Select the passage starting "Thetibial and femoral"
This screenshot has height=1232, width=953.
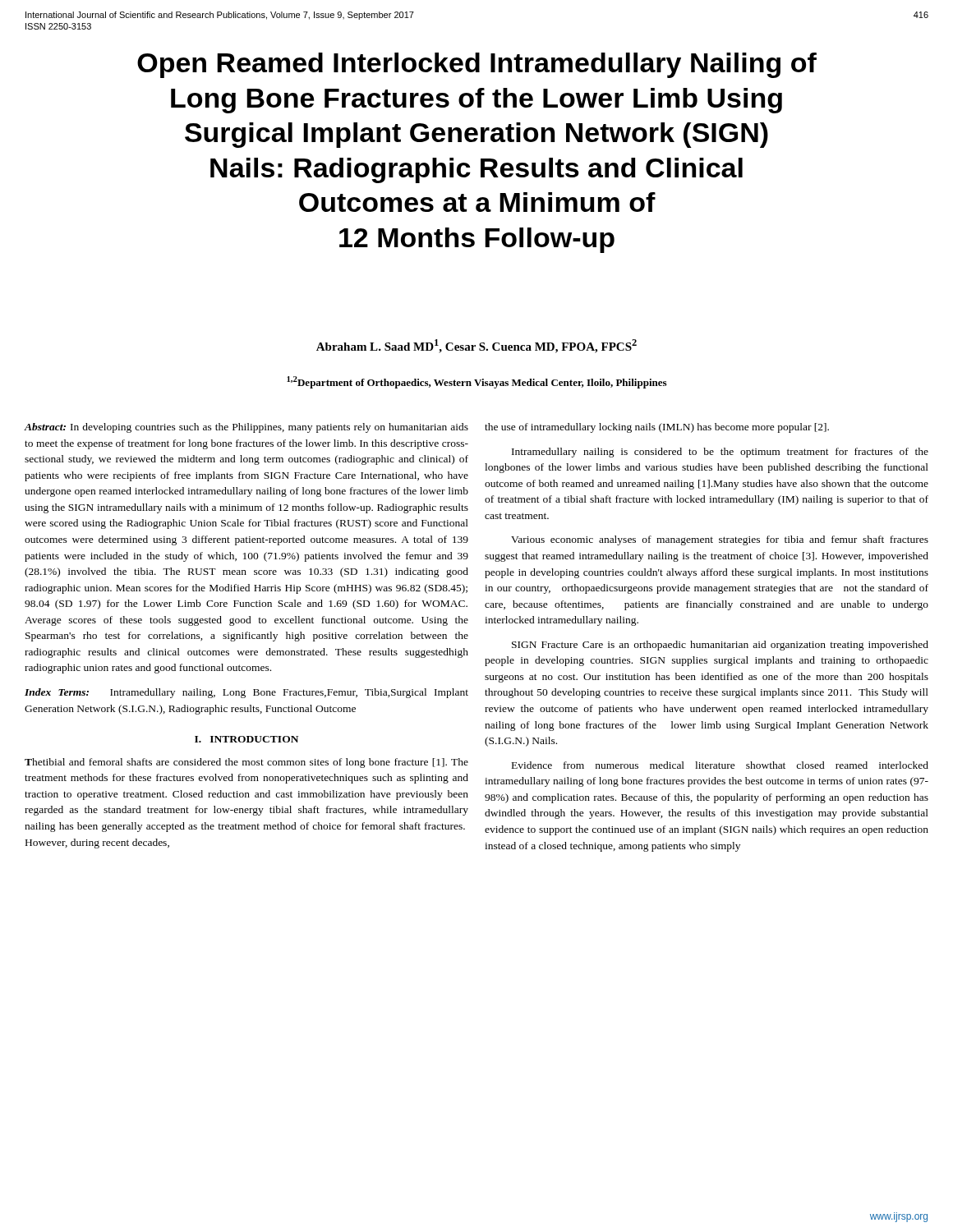tap(246, 802)
